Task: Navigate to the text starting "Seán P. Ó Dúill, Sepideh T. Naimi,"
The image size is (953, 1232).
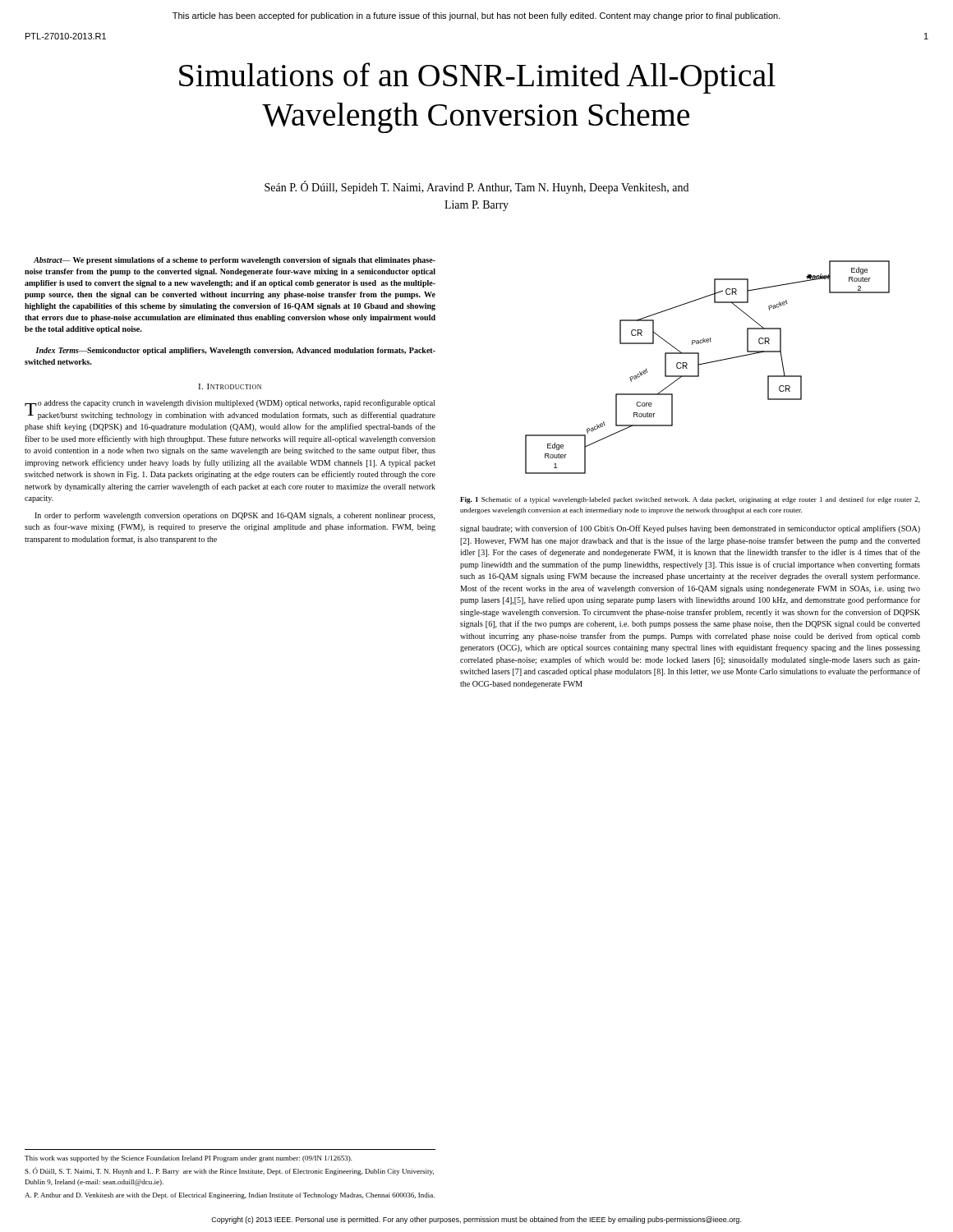Action: (x=476, y=196)
